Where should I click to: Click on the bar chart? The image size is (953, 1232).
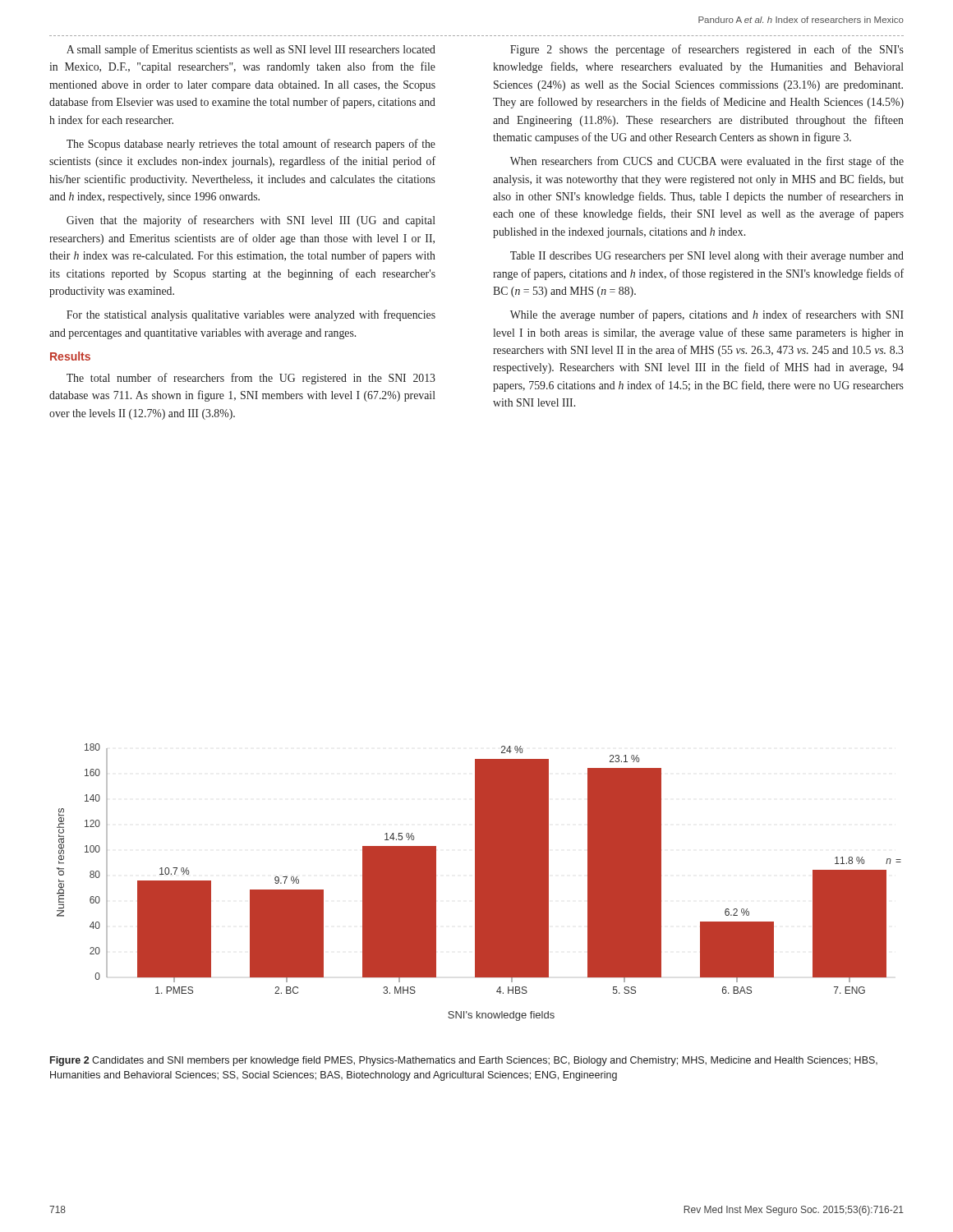tap(476, 911)
